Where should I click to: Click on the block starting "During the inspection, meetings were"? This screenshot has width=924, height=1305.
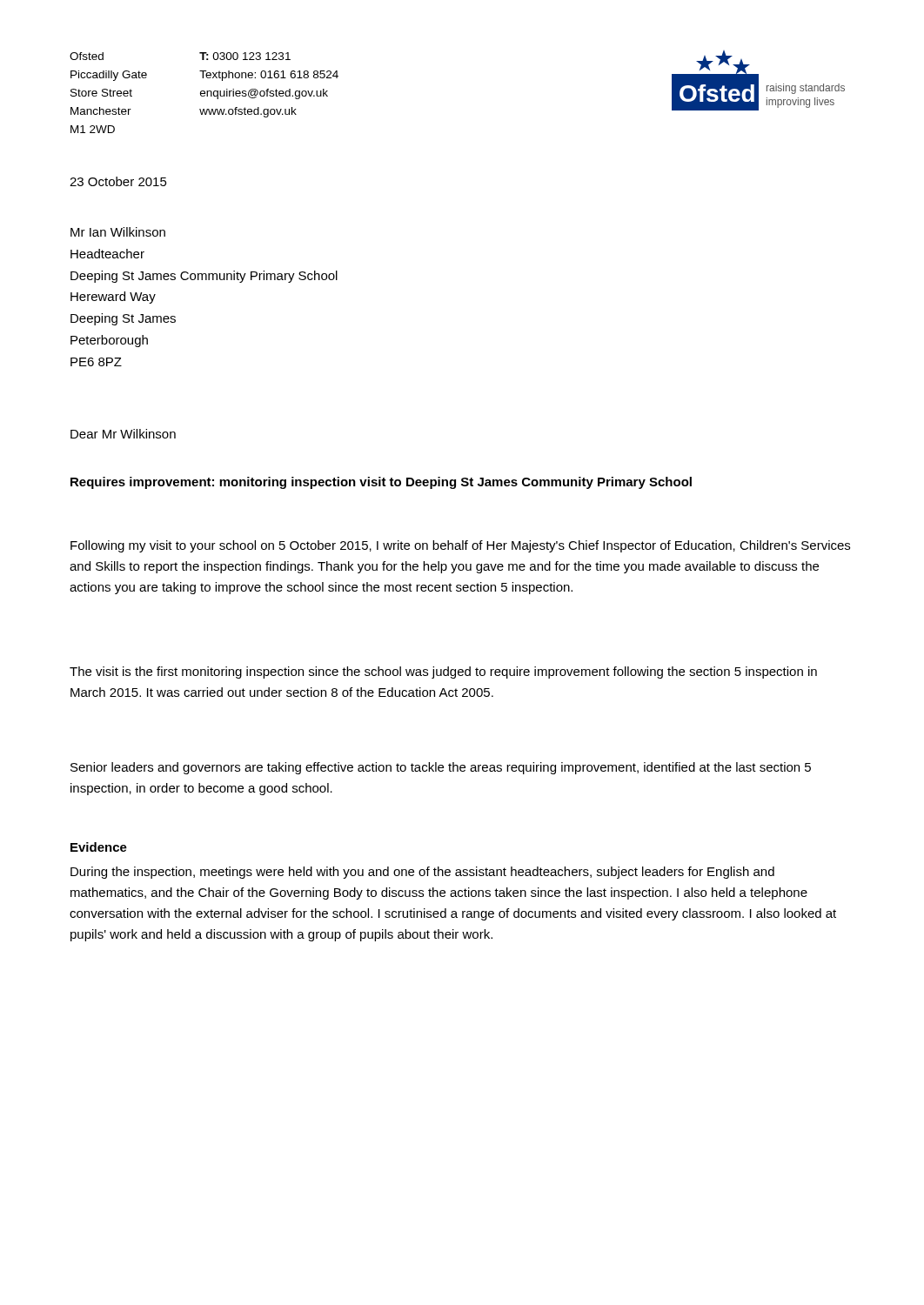[453, 903]
